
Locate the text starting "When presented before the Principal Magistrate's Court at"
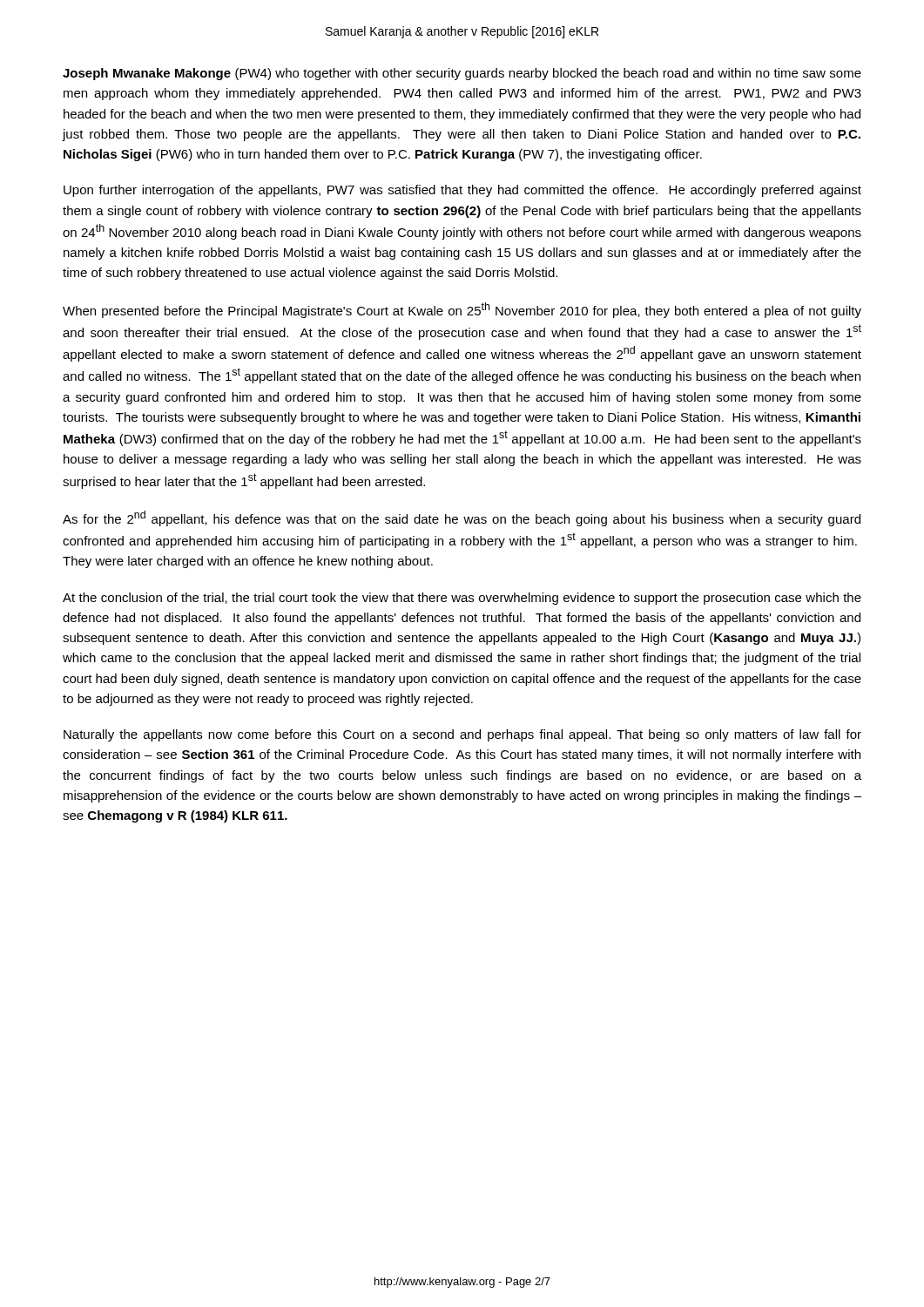pyautogui.click(x=462, y=394)
